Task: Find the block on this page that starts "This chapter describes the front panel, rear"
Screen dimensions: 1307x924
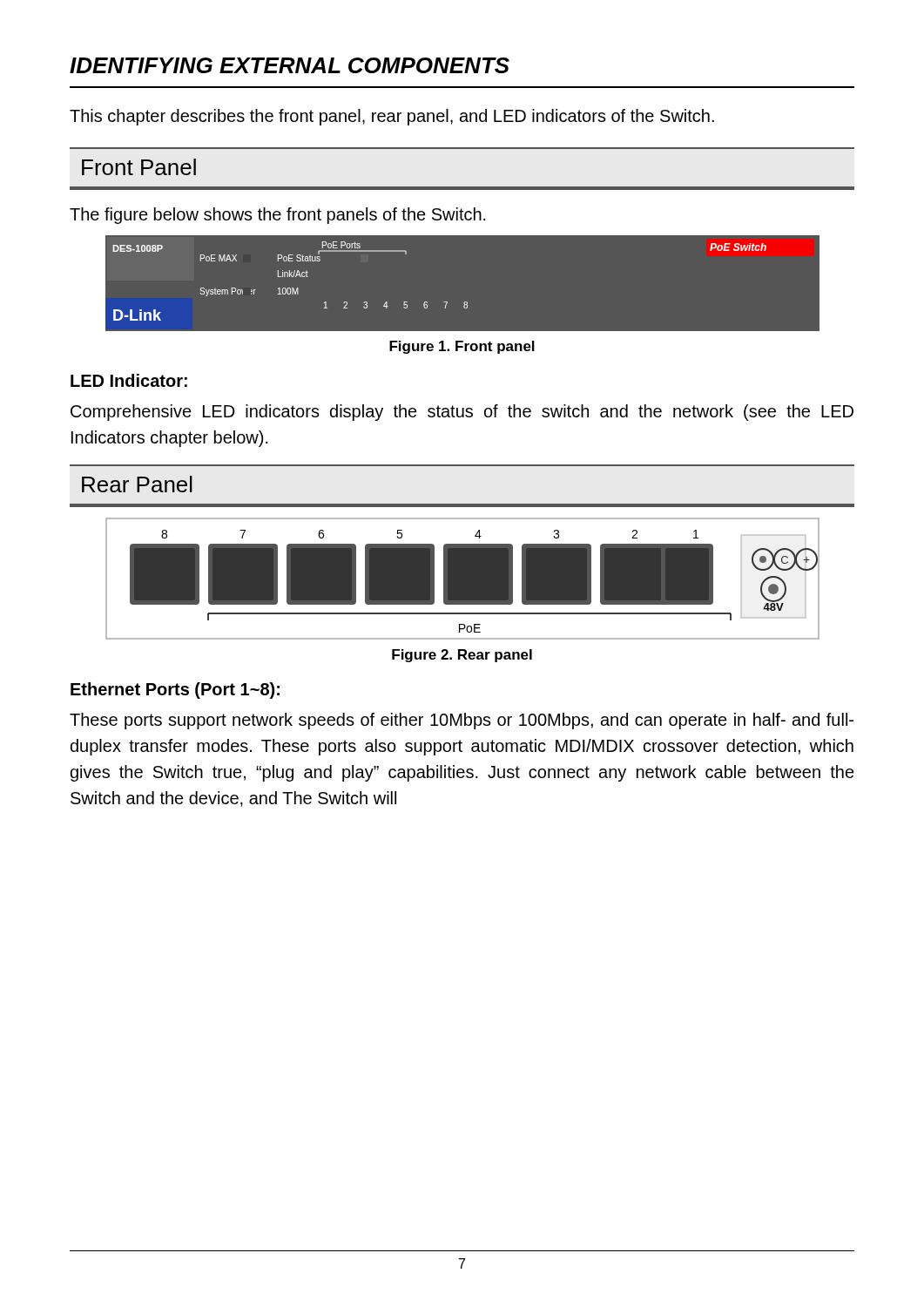Action: tap(462, 116)
